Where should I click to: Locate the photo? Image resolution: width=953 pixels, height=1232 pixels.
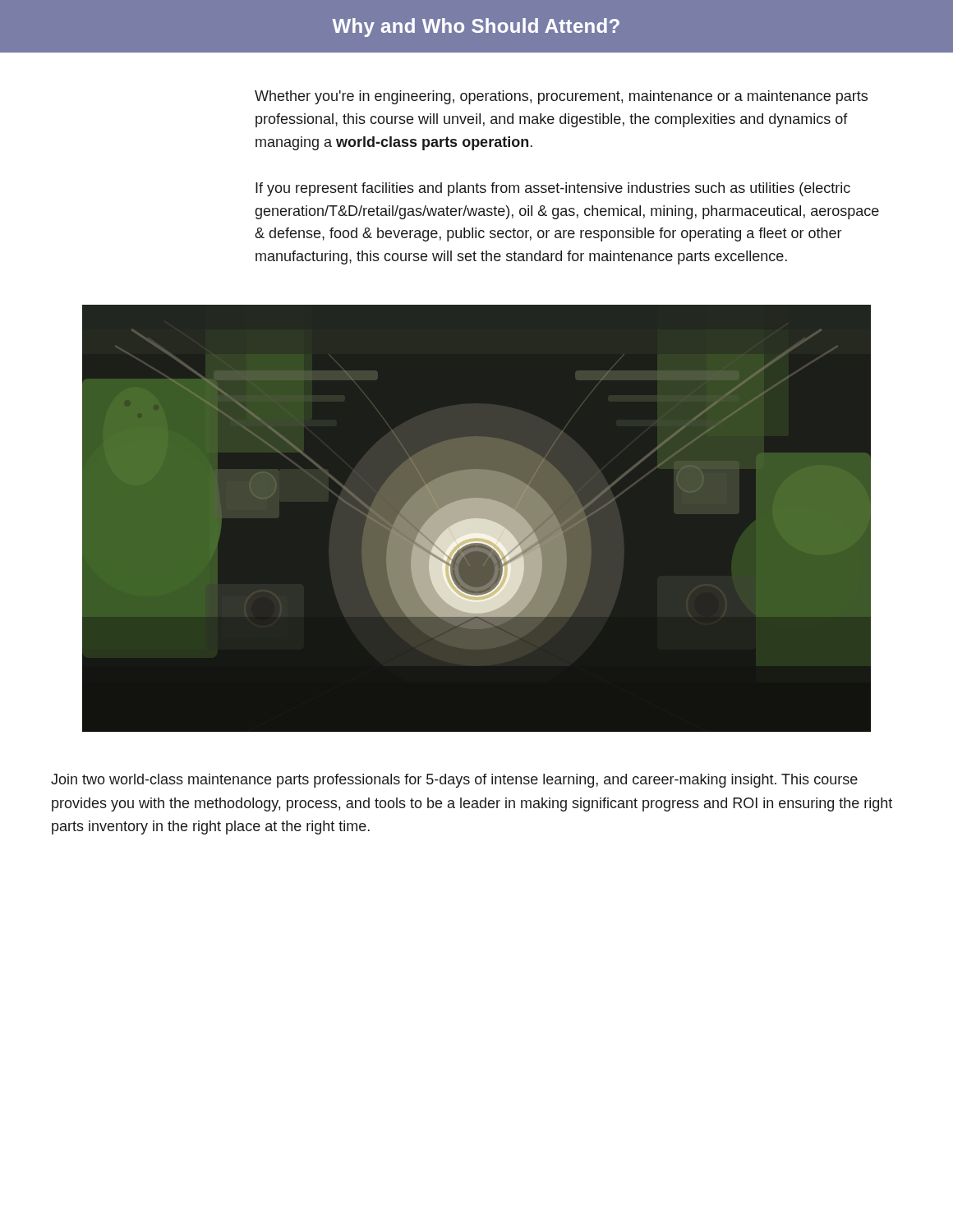click(x=476, y=518)
